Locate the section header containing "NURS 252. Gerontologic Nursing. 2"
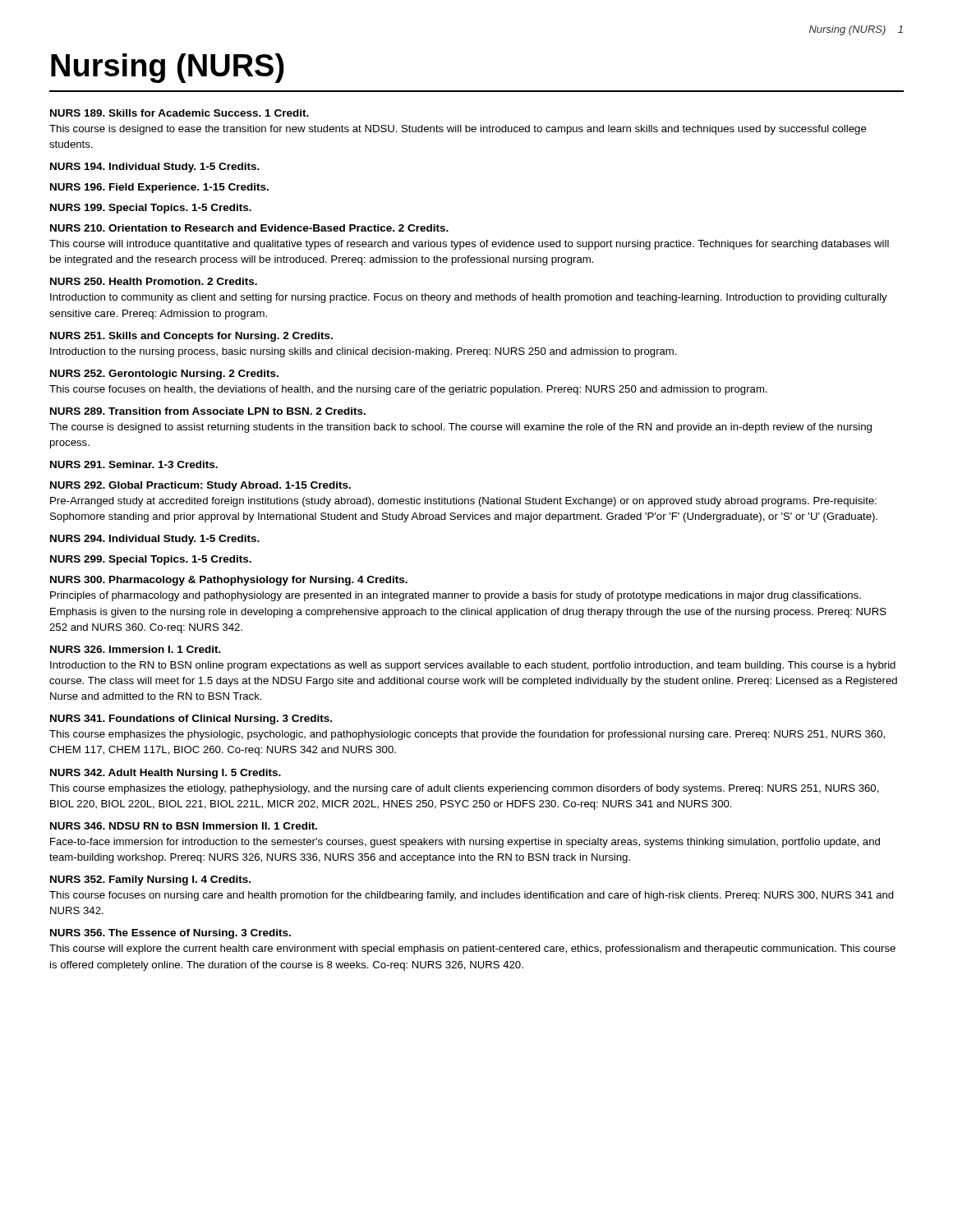953x1232 pixels. pyautogui.click(x=476, y=382)
